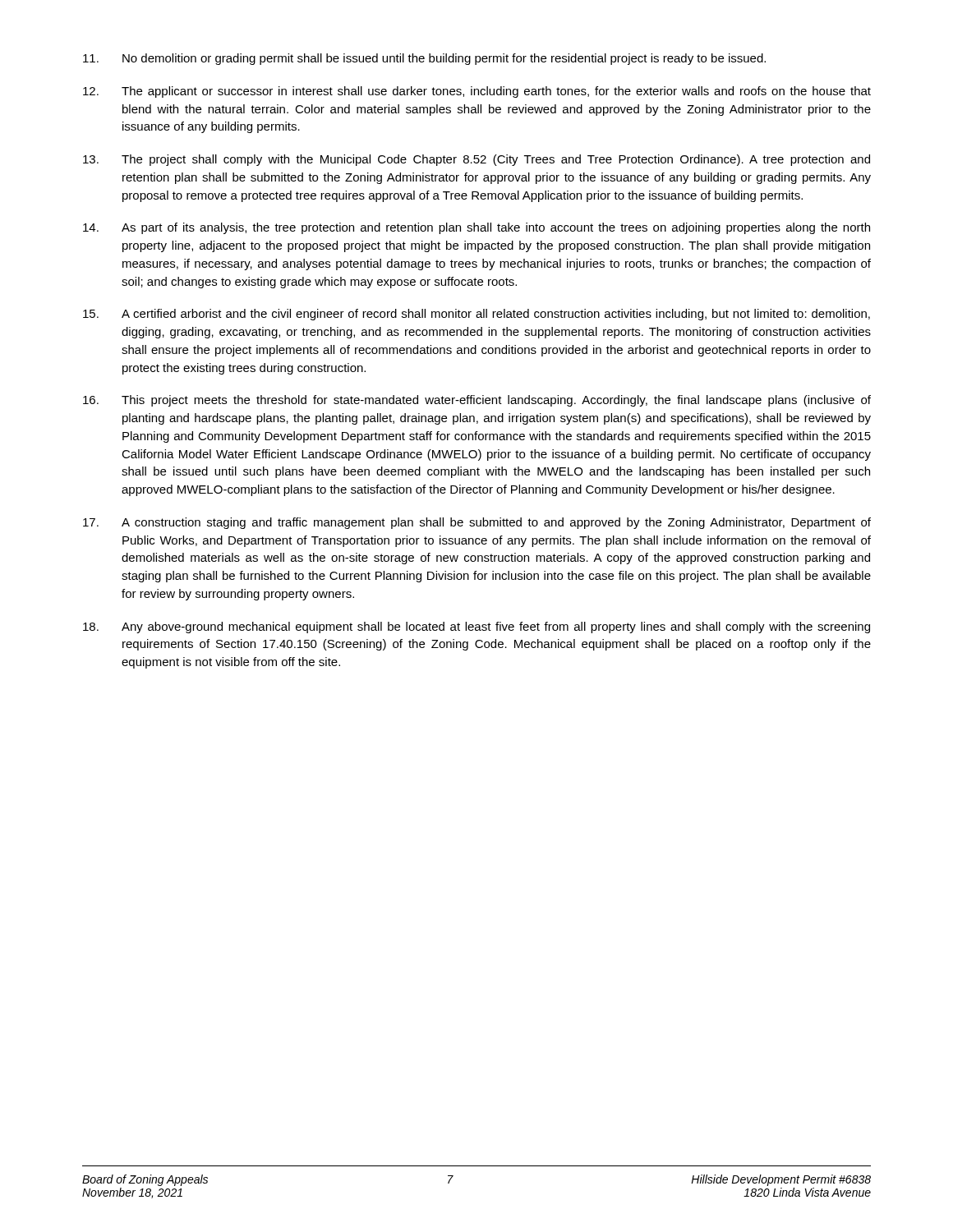Locate the block of text that opens with "11. No demolition or"

tap(476, 58)
